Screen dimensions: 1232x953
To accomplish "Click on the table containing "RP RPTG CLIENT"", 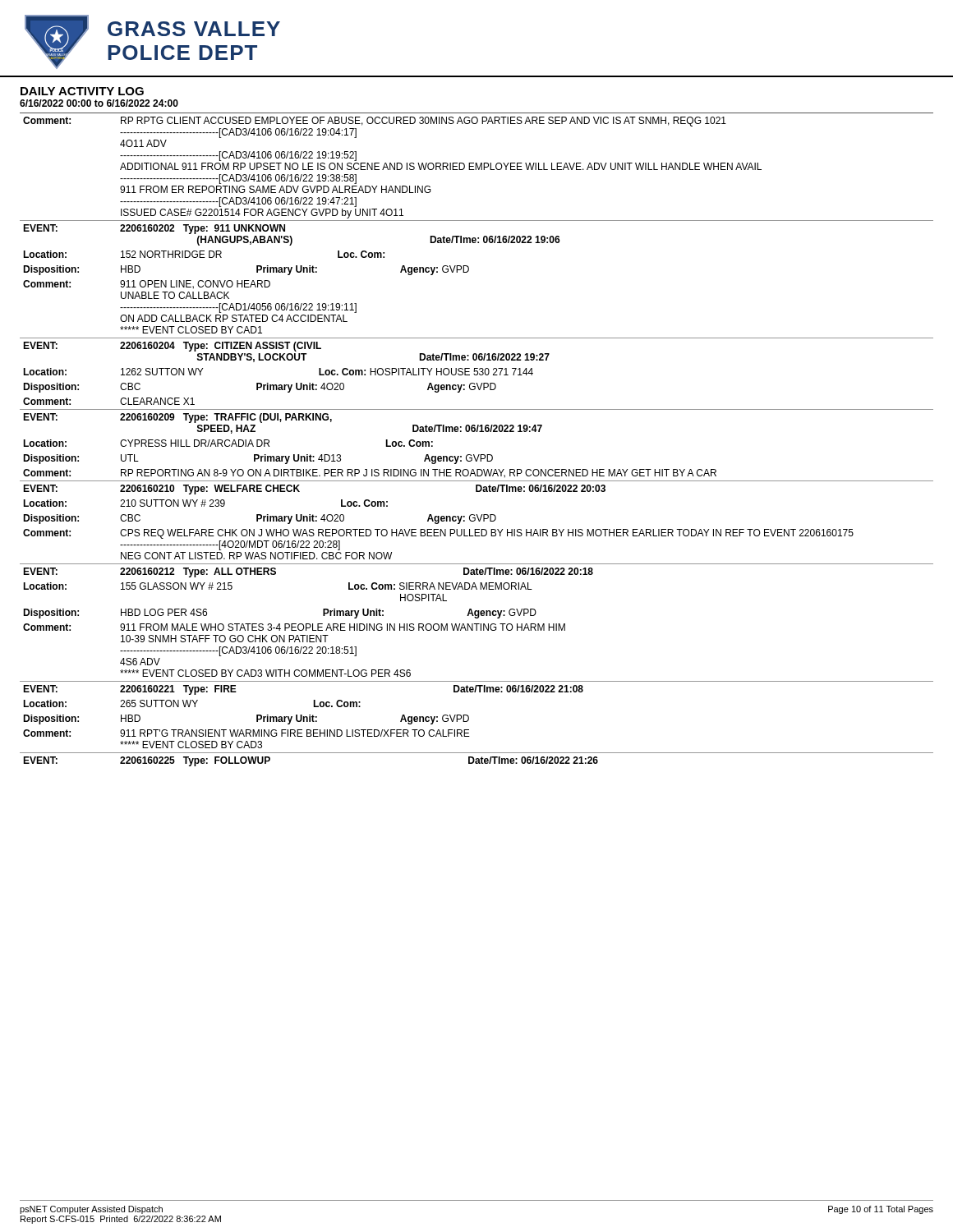I will click(476, 441).
